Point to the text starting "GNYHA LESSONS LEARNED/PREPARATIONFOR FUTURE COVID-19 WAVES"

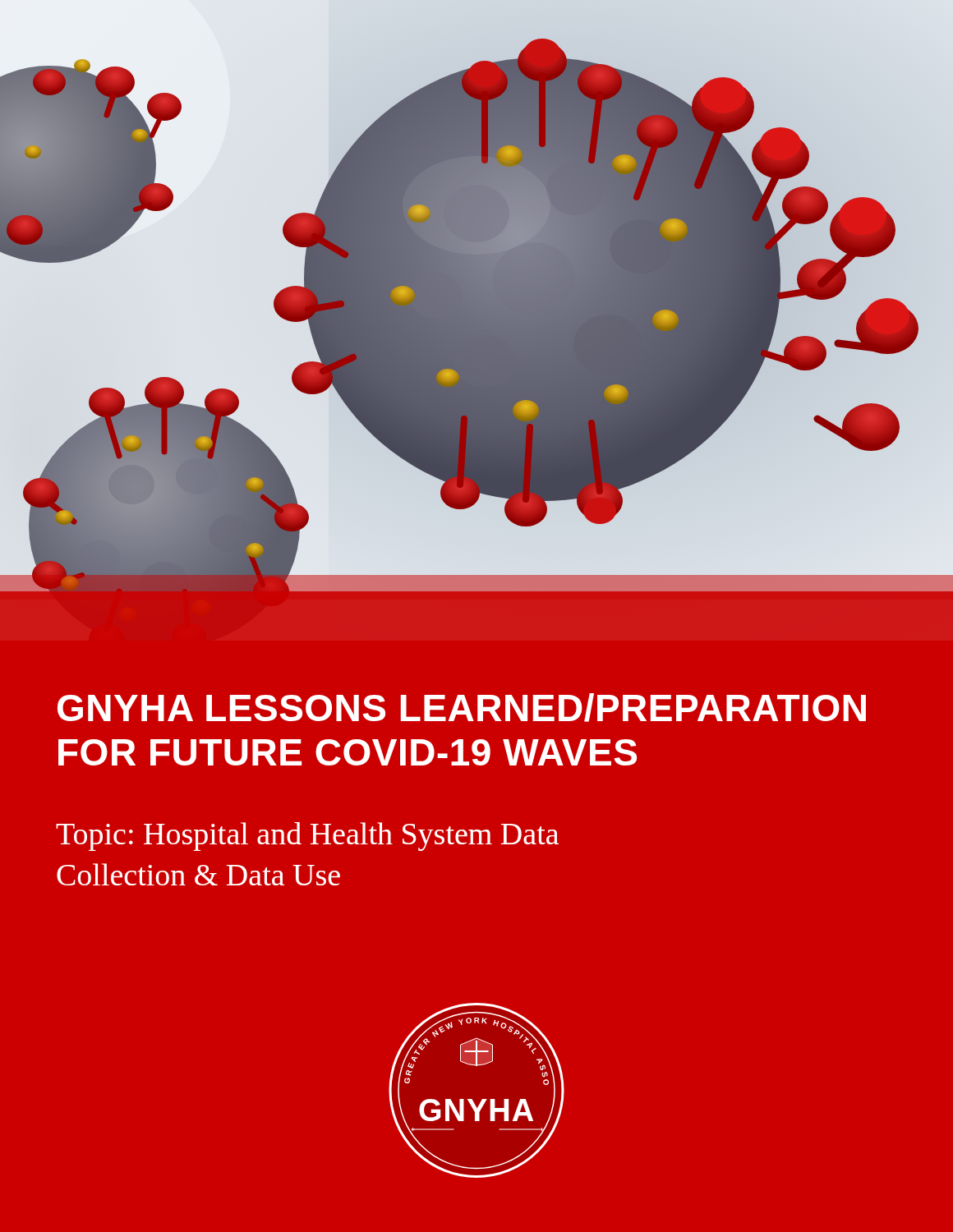[475, 730]
